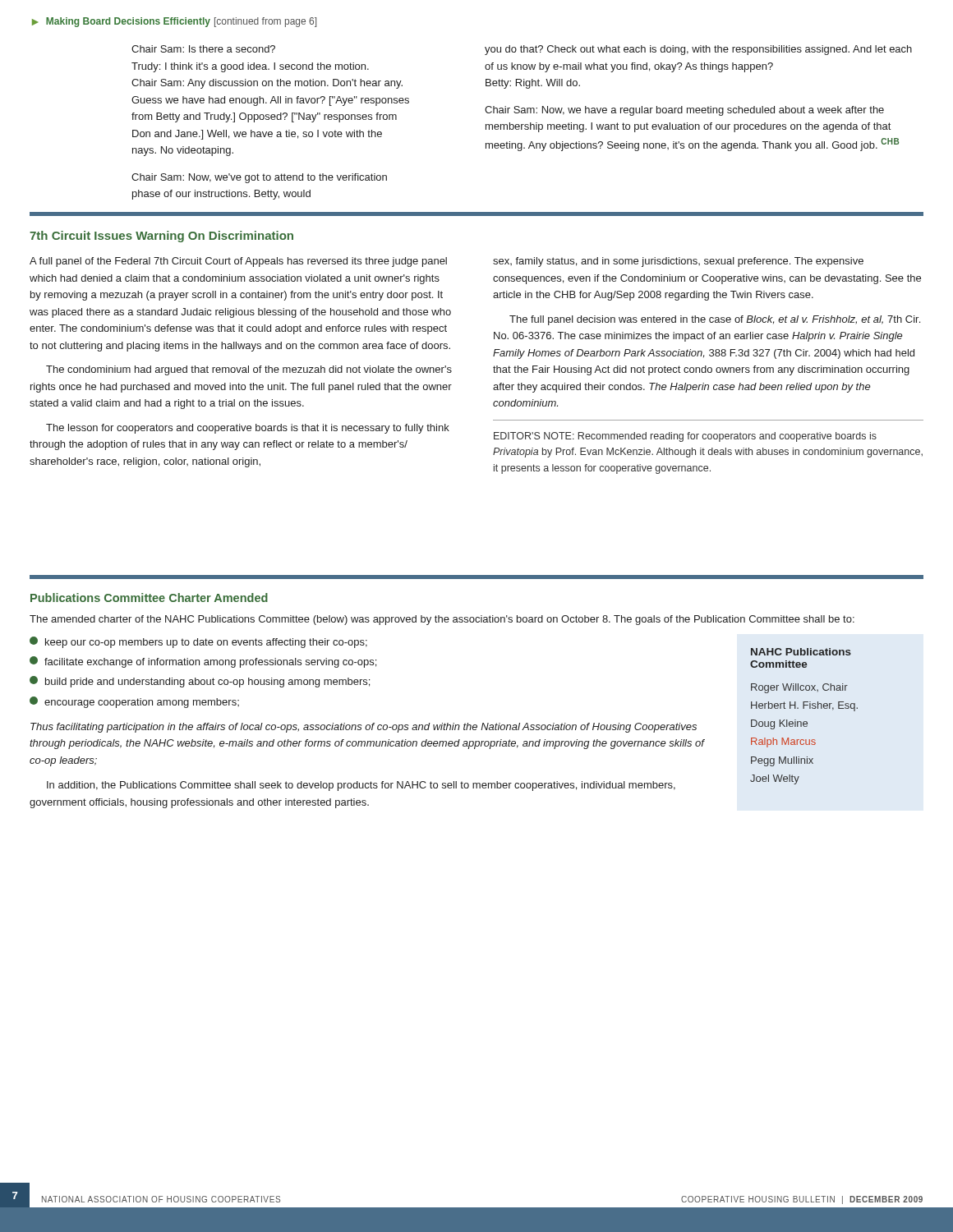Viewport: 953px width, 1232px height.
Task: Point to the element starting "The amended charter of the NAHC Publications"
Action: [476, 619]
